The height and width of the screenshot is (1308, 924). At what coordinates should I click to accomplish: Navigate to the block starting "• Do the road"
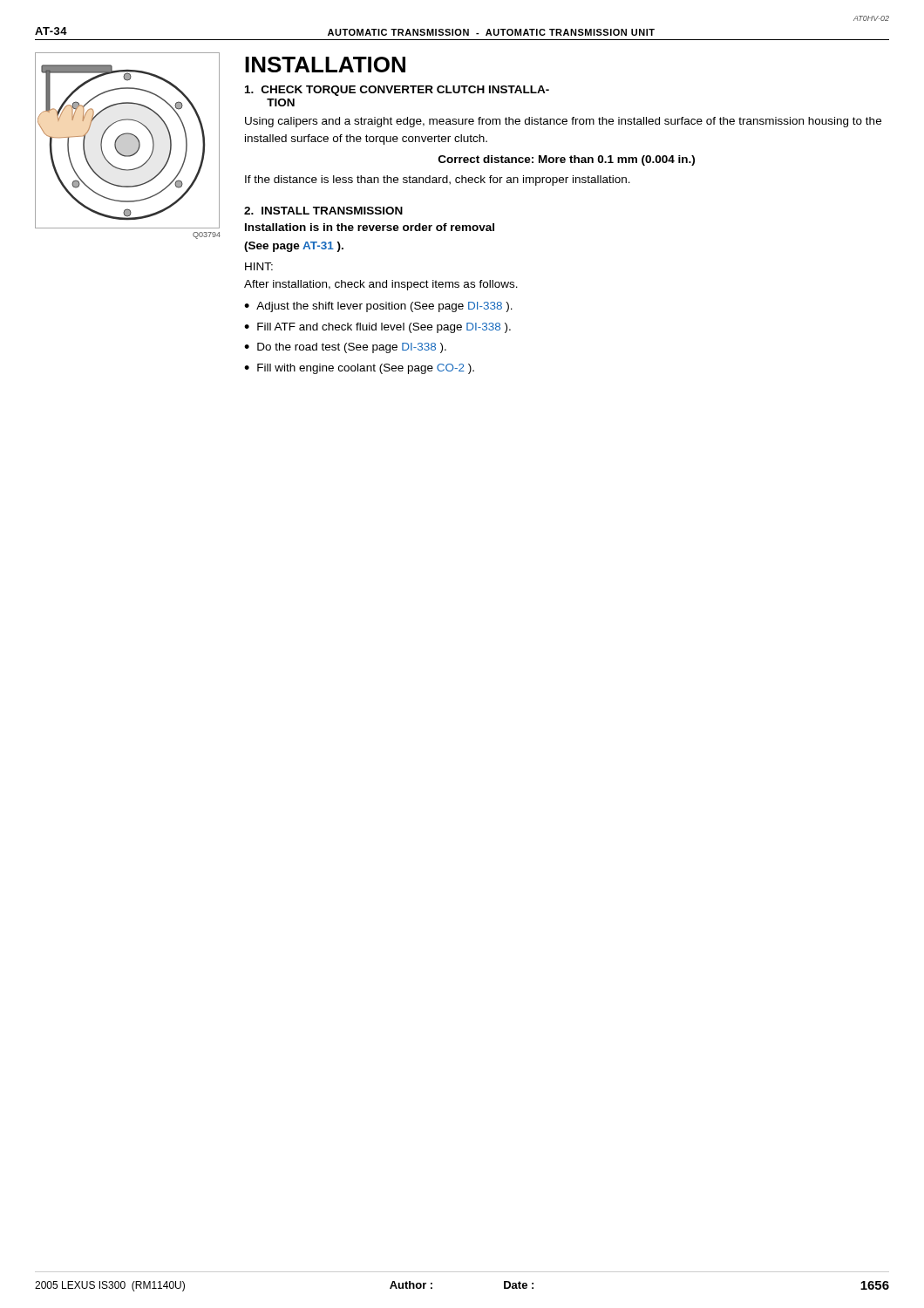tap(345, 348)
